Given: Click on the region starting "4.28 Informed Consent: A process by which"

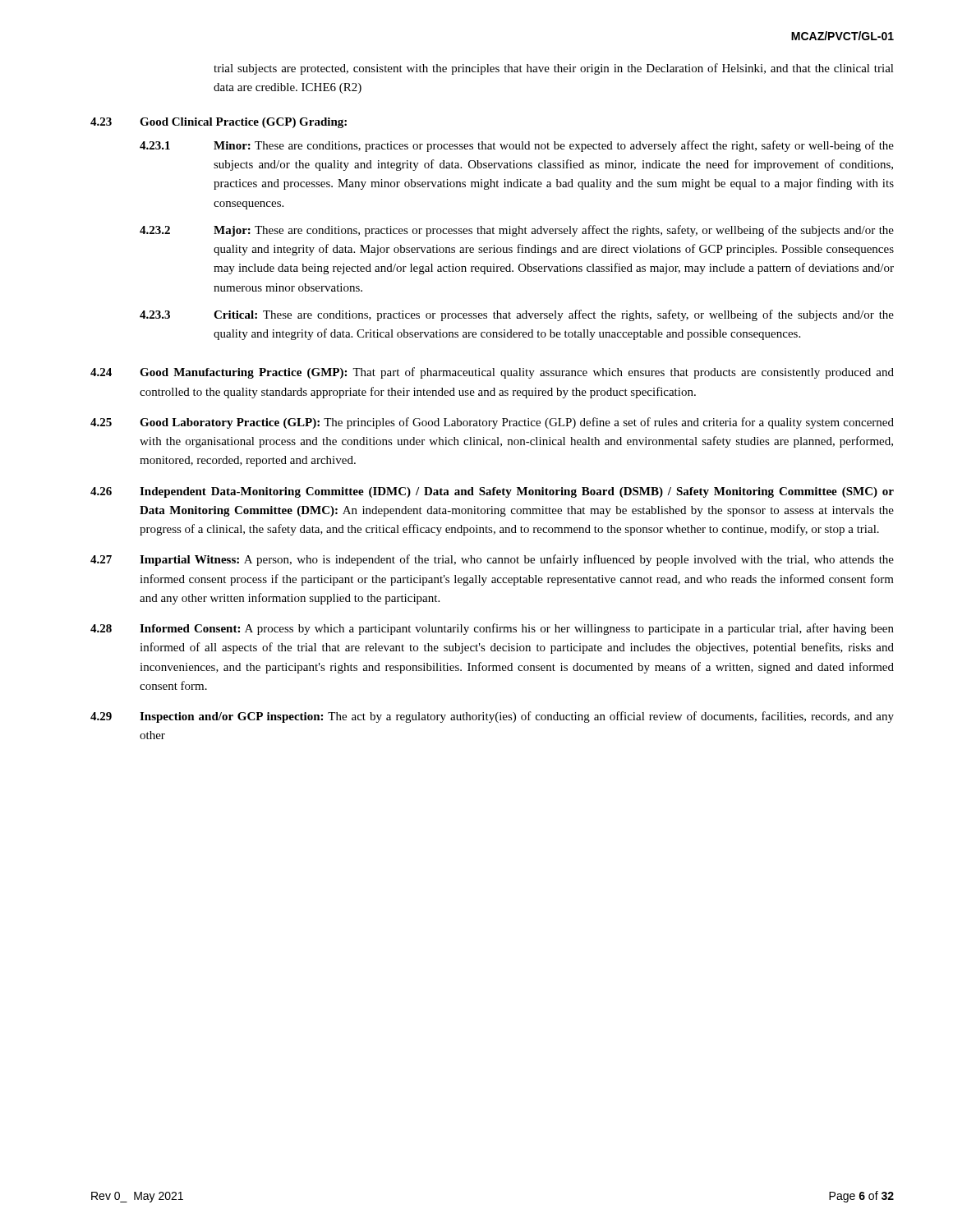Looking at the screenshot, I should [492, 658].
